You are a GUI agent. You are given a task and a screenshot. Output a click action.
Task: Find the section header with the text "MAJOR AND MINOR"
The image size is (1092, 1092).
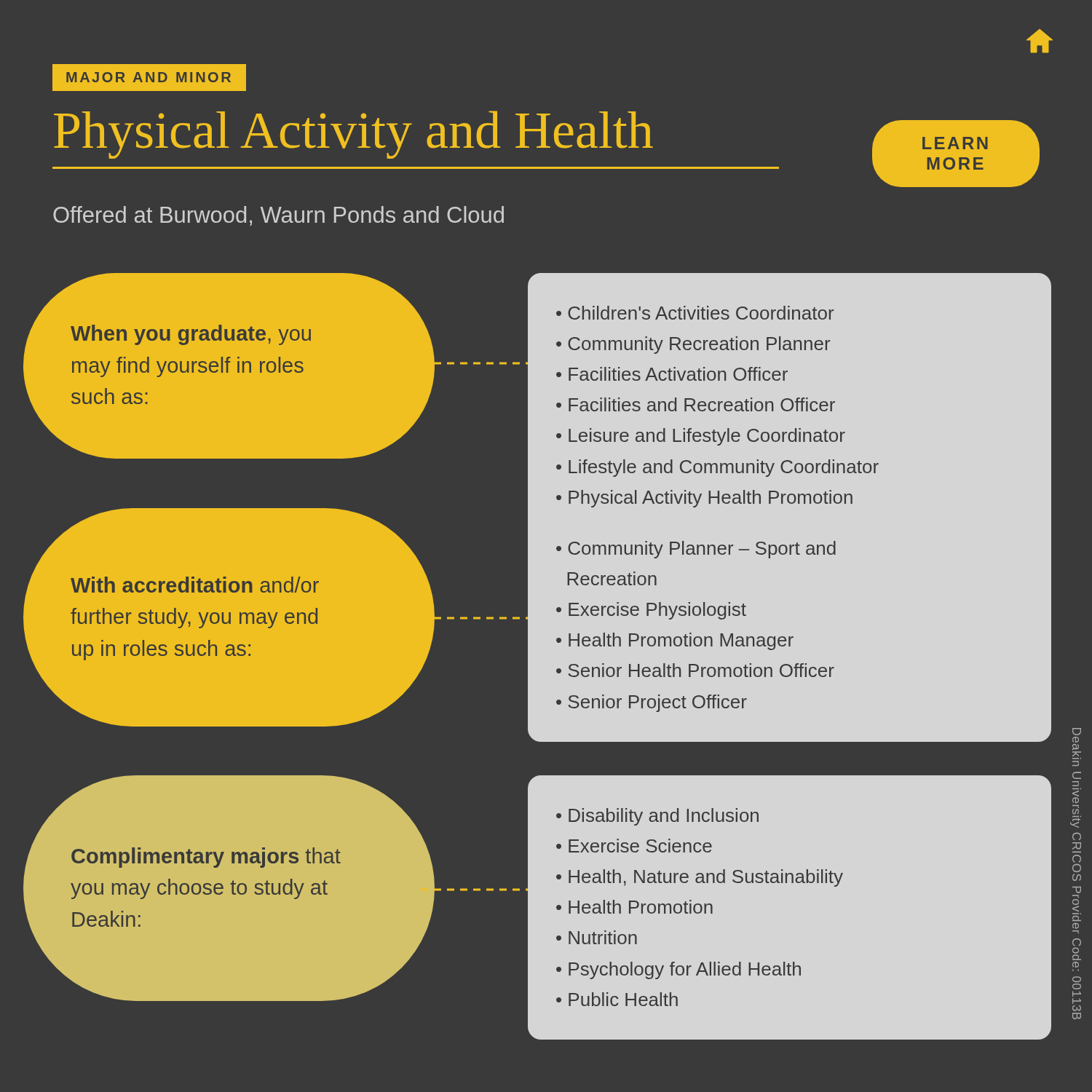point(149,77)
